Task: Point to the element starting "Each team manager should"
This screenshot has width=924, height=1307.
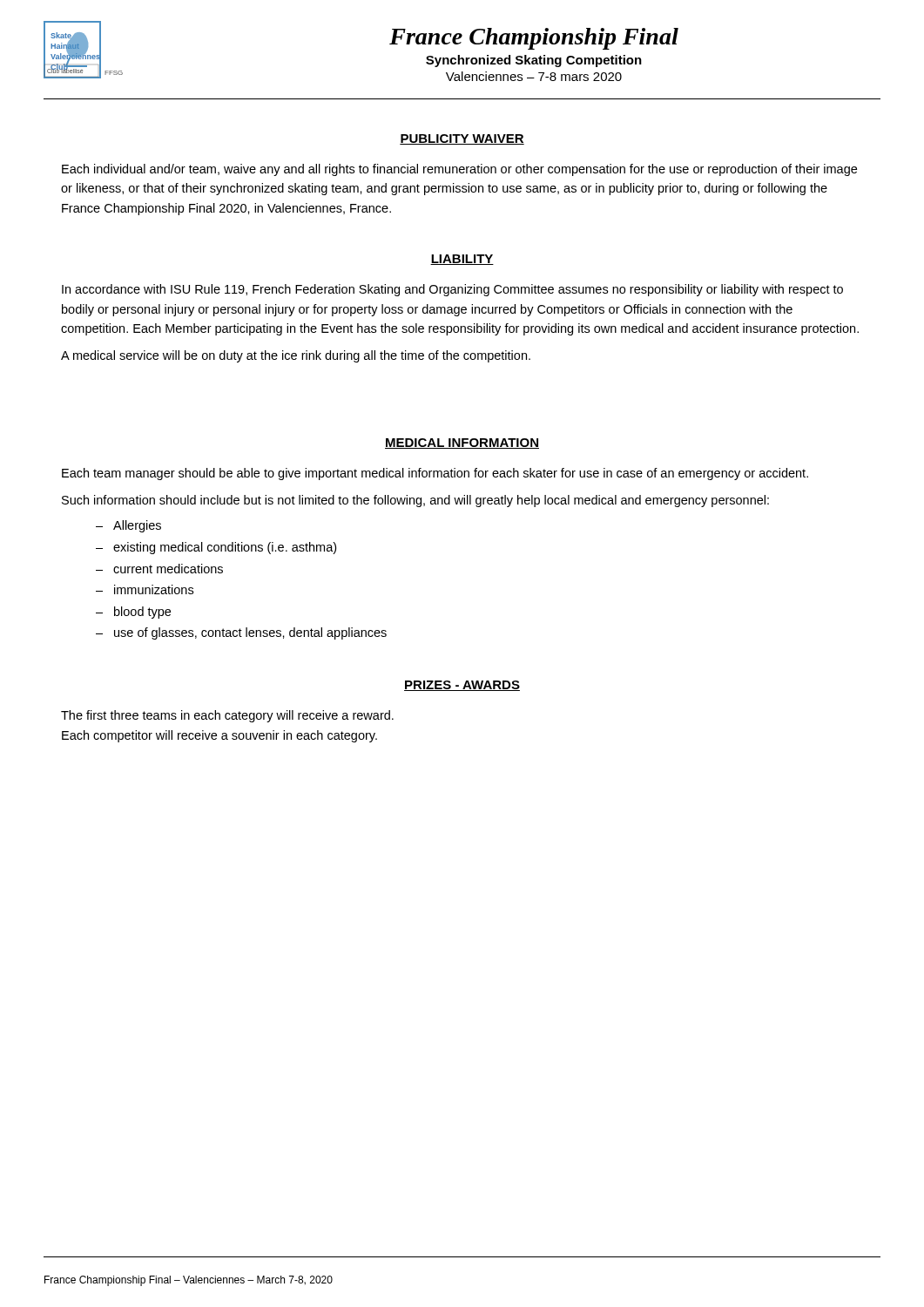Action: click(435, 473)
